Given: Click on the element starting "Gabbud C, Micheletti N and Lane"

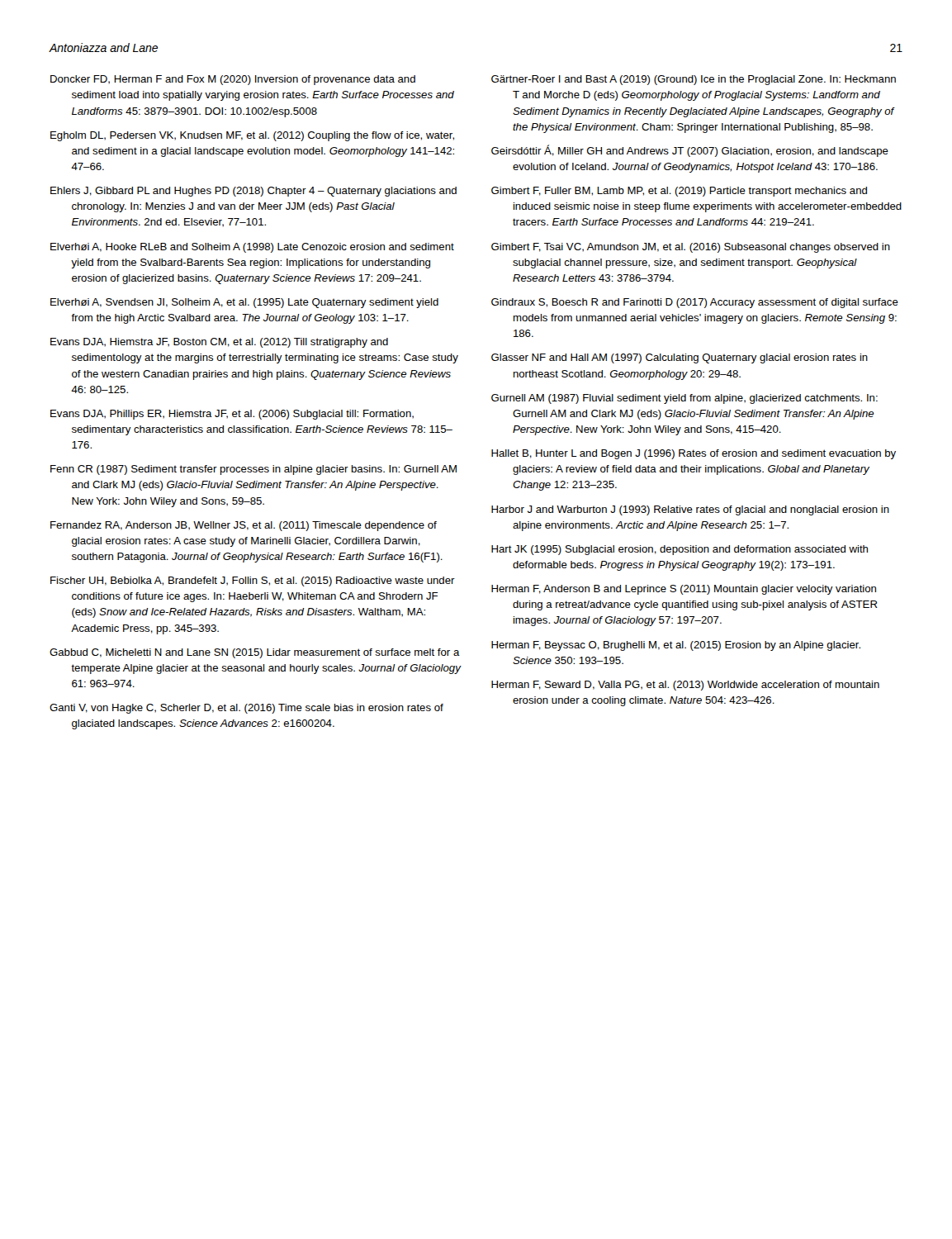Looking at the screenshot, I should (255, 668).
